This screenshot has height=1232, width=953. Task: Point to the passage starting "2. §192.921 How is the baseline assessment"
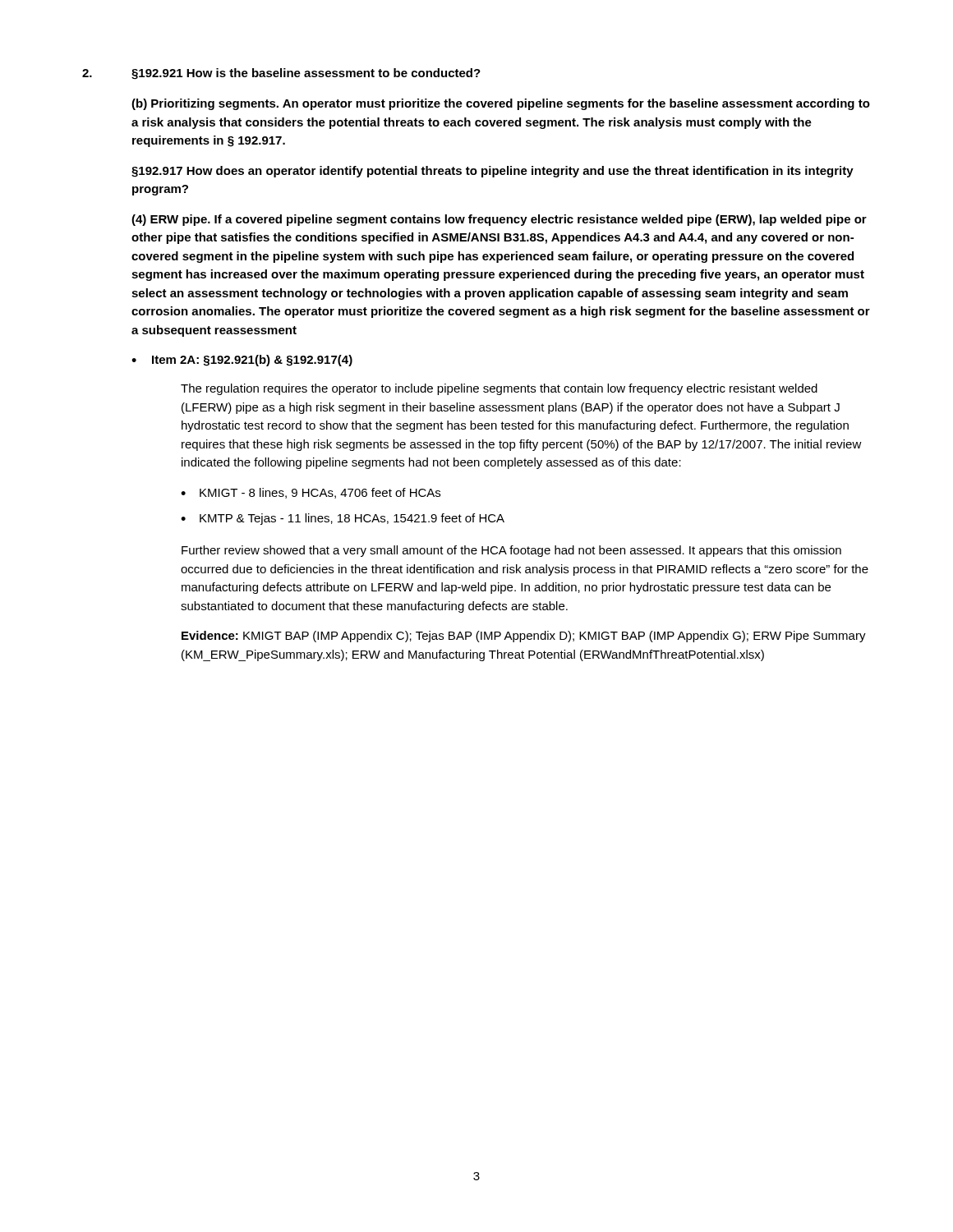coord(281,73)
